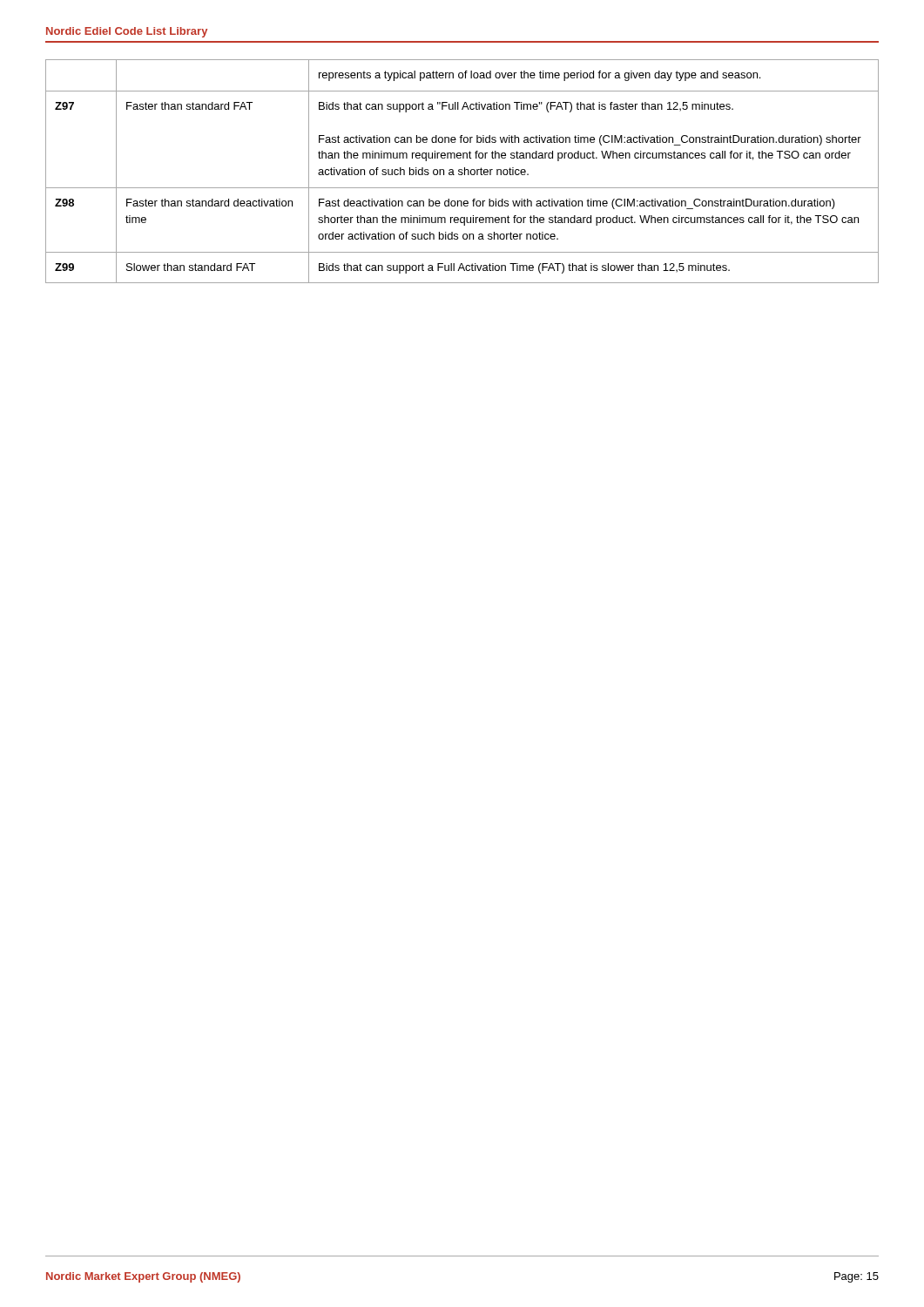
Task: Locate the table with the text "Bids that can support"
Action: (462, 171)
